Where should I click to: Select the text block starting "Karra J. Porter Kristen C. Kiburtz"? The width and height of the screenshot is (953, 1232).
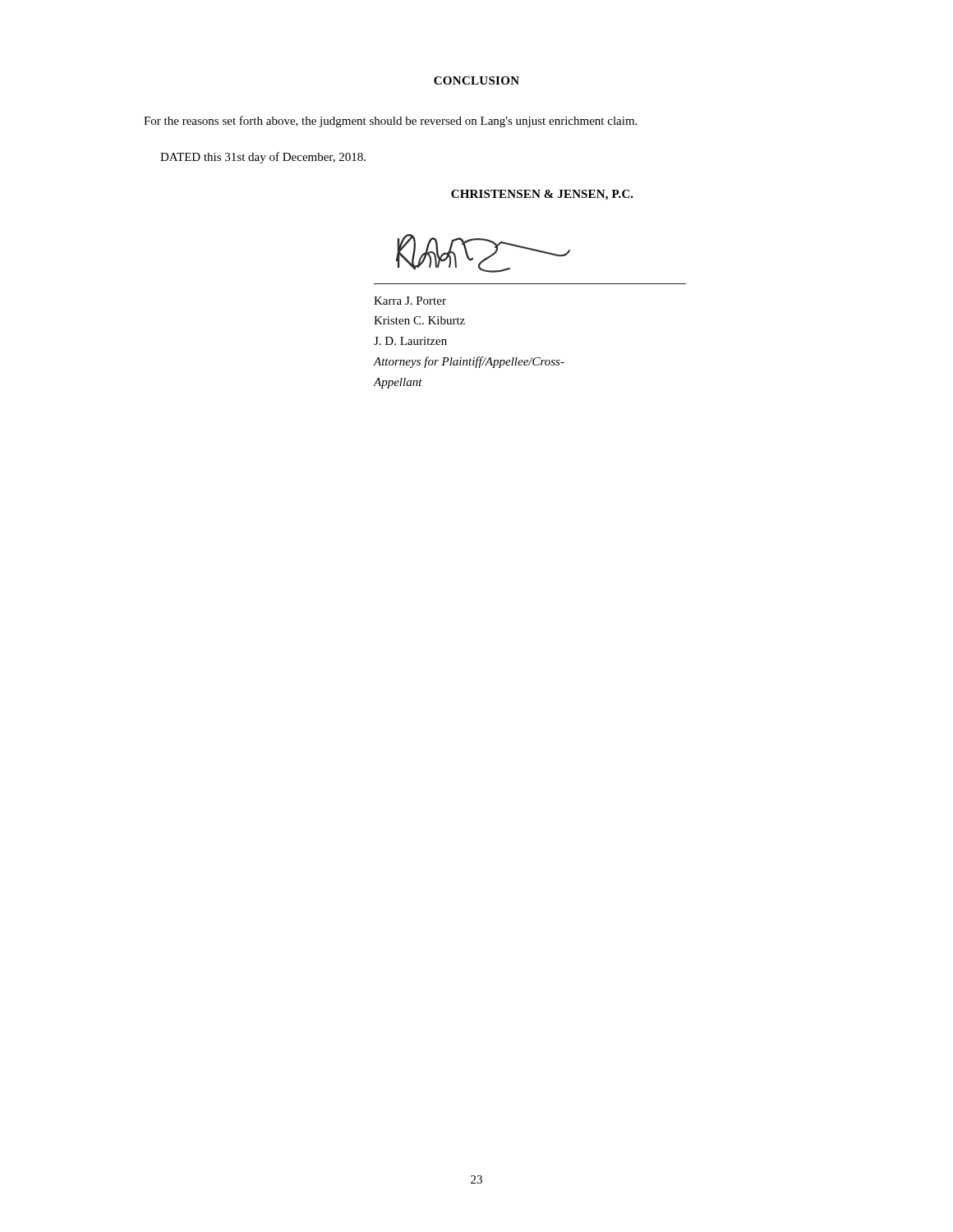coord(410,301)
